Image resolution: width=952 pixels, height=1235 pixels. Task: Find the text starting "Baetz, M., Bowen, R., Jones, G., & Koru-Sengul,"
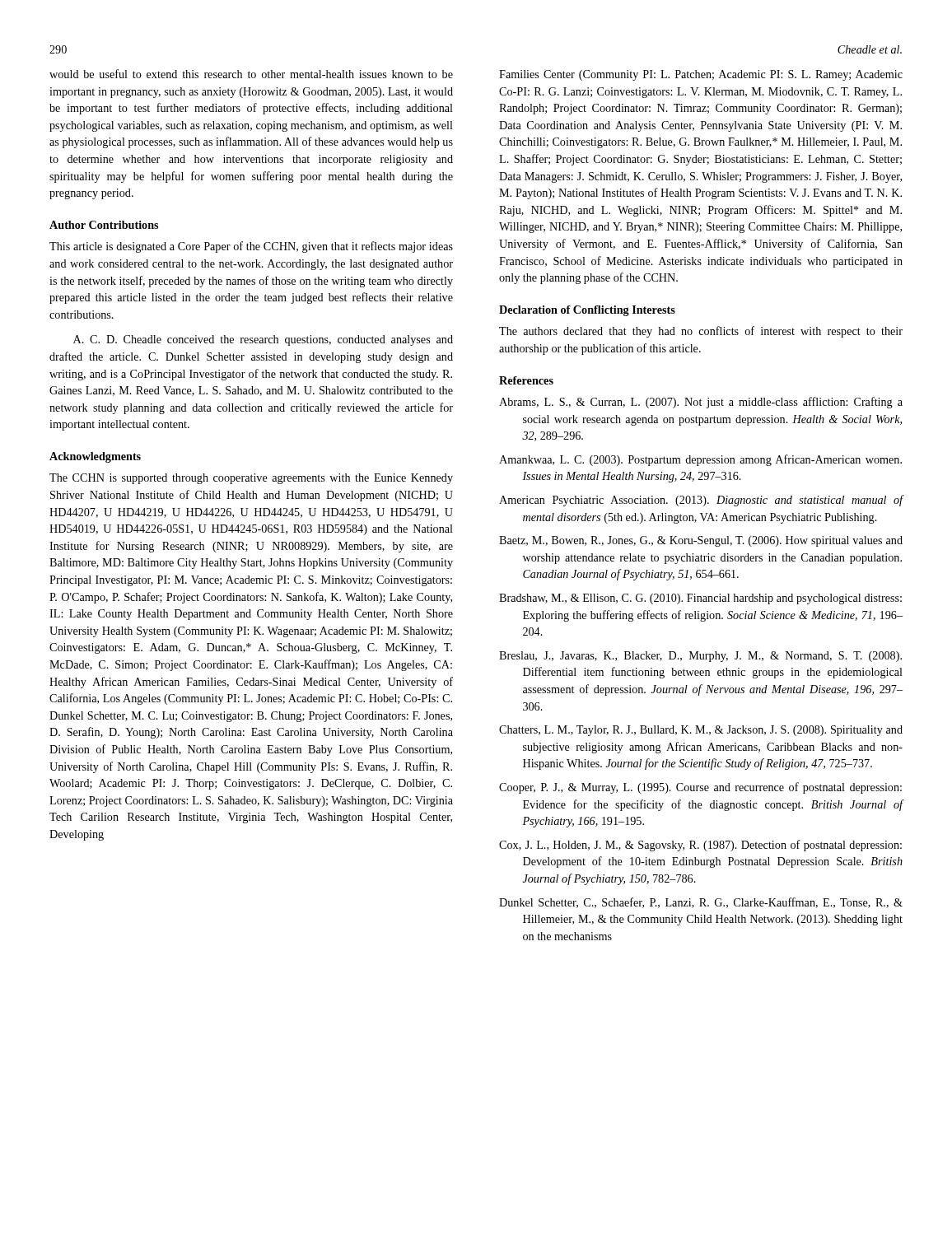[701, 557]
